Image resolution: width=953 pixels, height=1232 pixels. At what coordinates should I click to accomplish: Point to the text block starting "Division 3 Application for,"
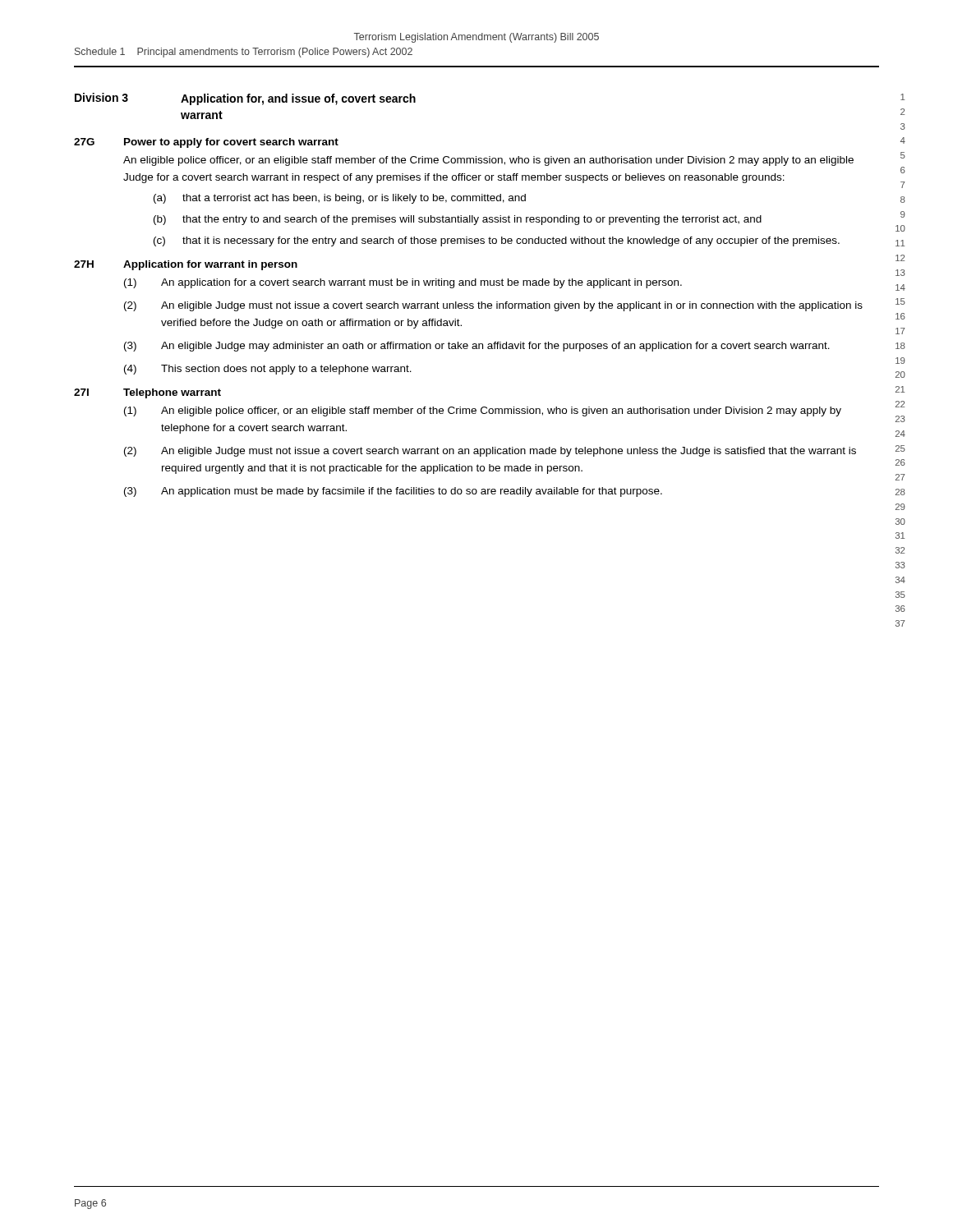click(x=245, y=99)
